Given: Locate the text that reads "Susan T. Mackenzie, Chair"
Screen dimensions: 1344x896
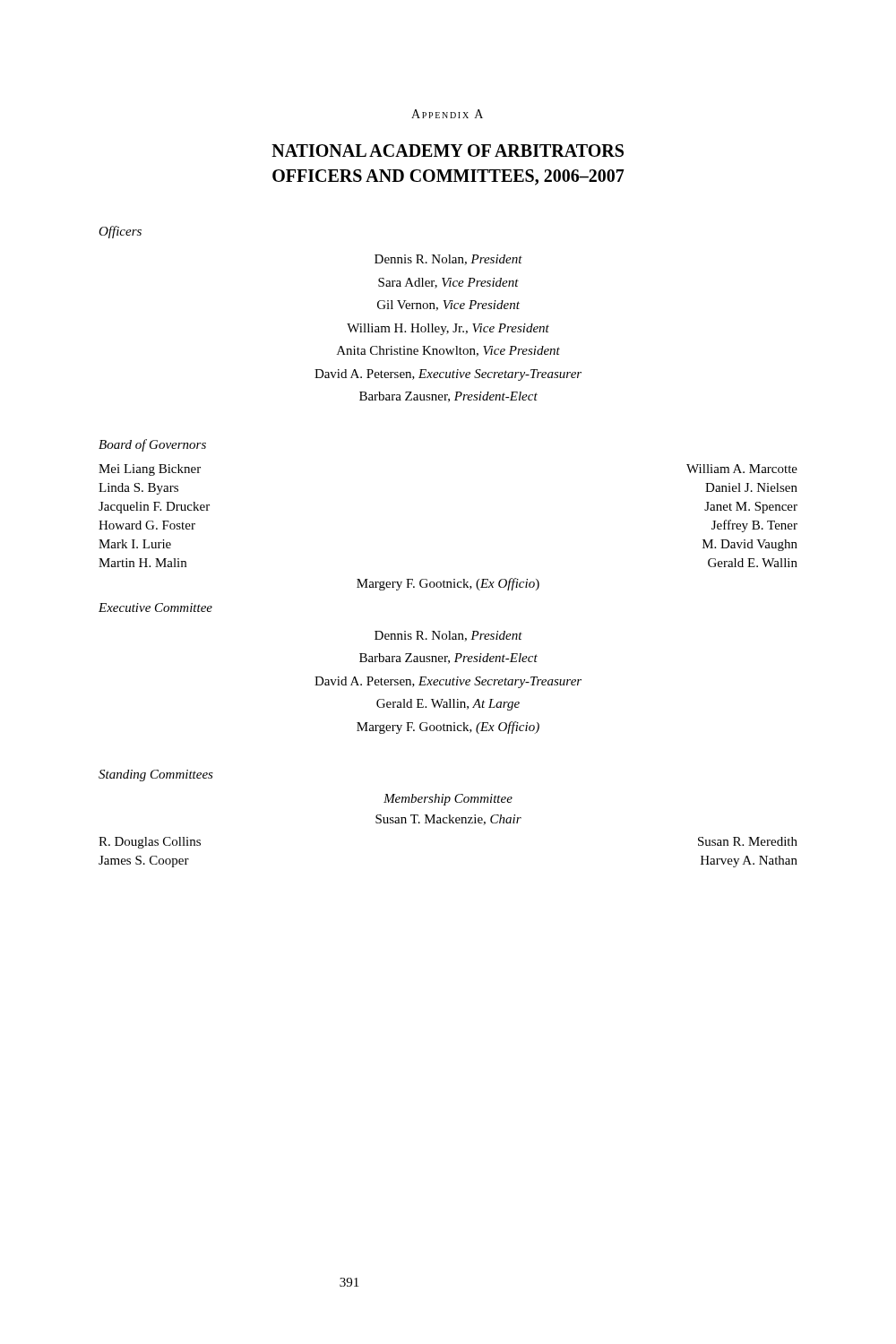Looking at the screenshot, I should click(448, 819).
